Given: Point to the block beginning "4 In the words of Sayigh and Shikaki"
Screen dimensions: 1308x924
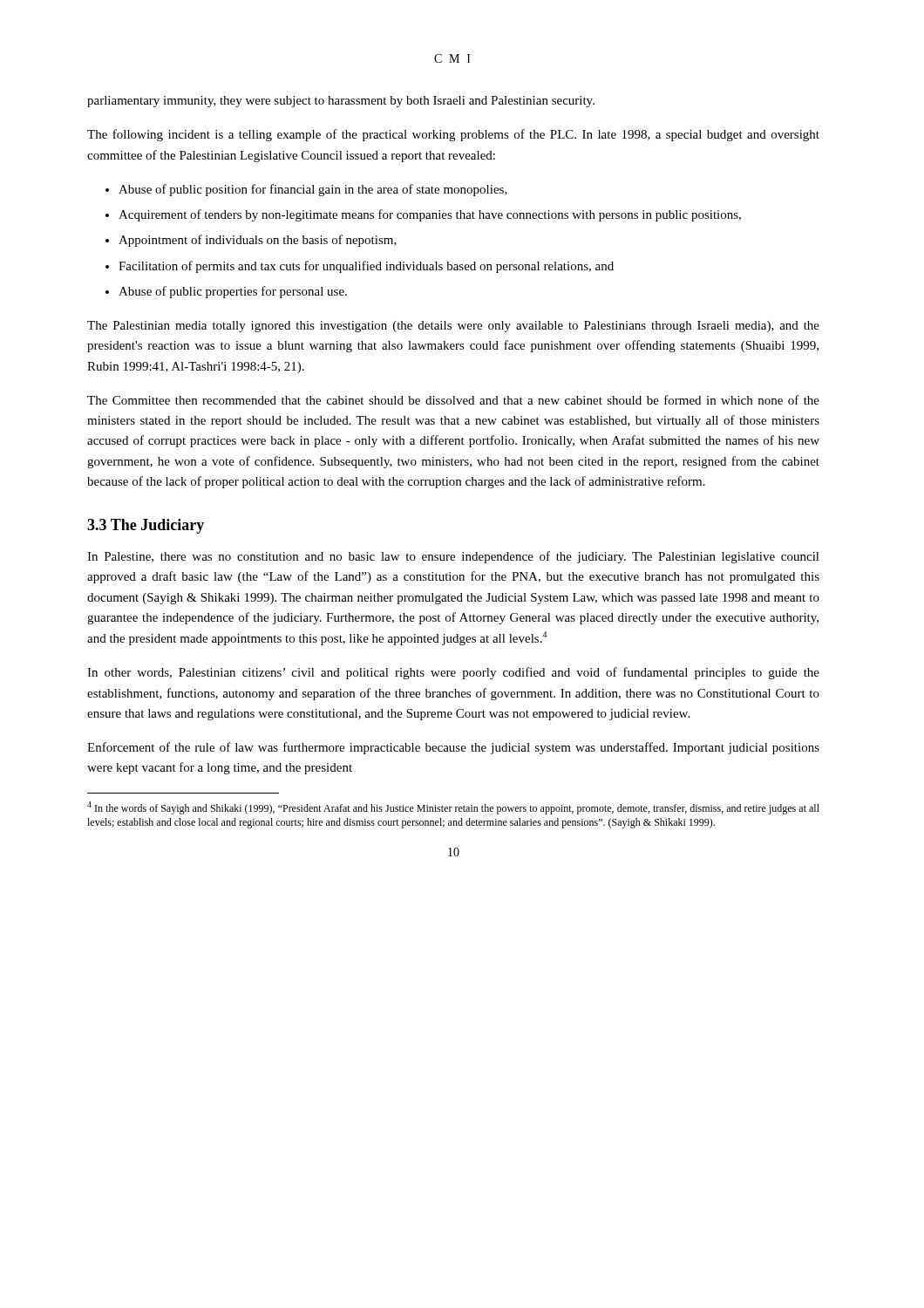Looking at the screenshot, I should click(453, 811).
